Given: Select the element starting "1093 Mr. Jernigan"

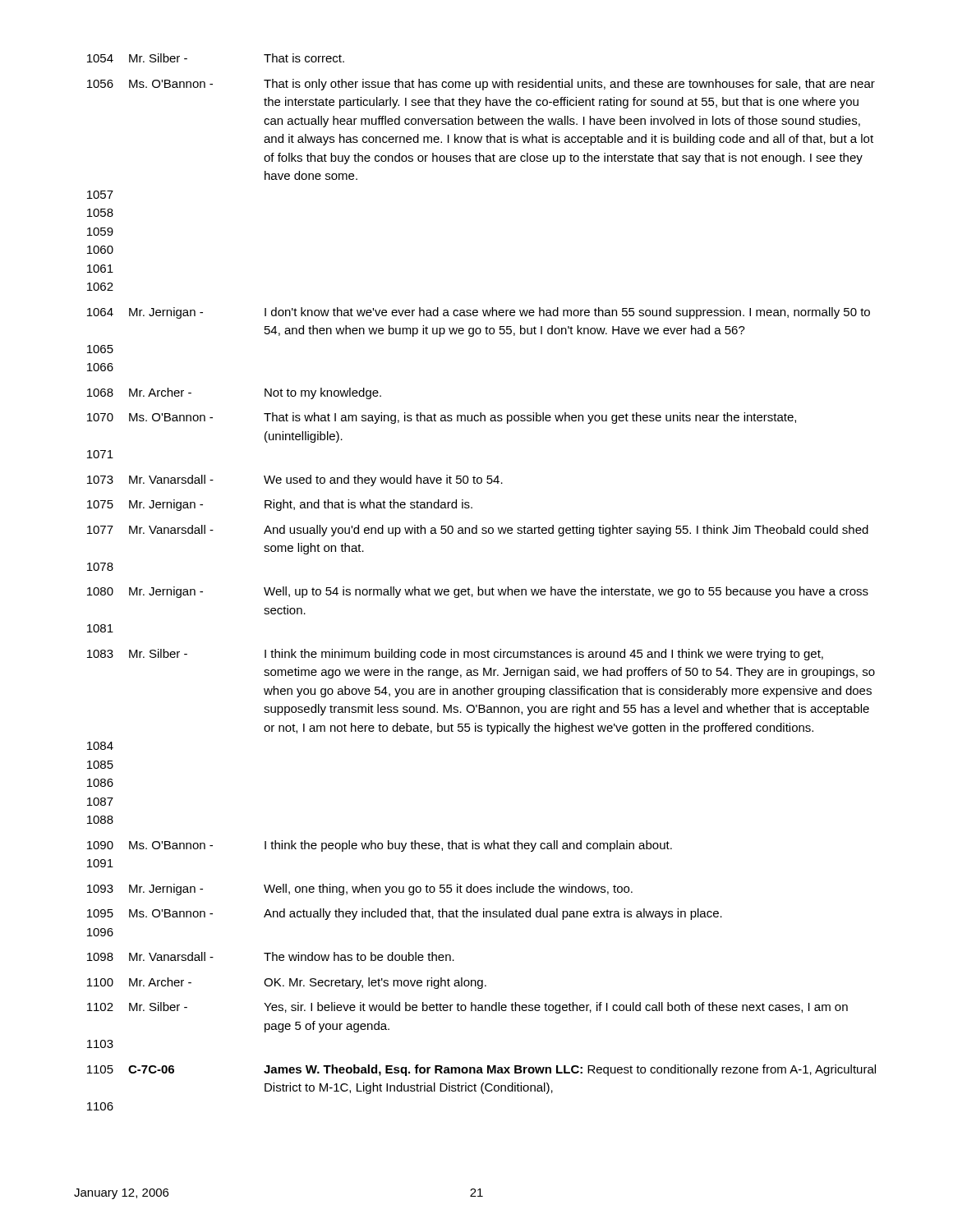Looking at the screenshot, I should click(476, 889).
